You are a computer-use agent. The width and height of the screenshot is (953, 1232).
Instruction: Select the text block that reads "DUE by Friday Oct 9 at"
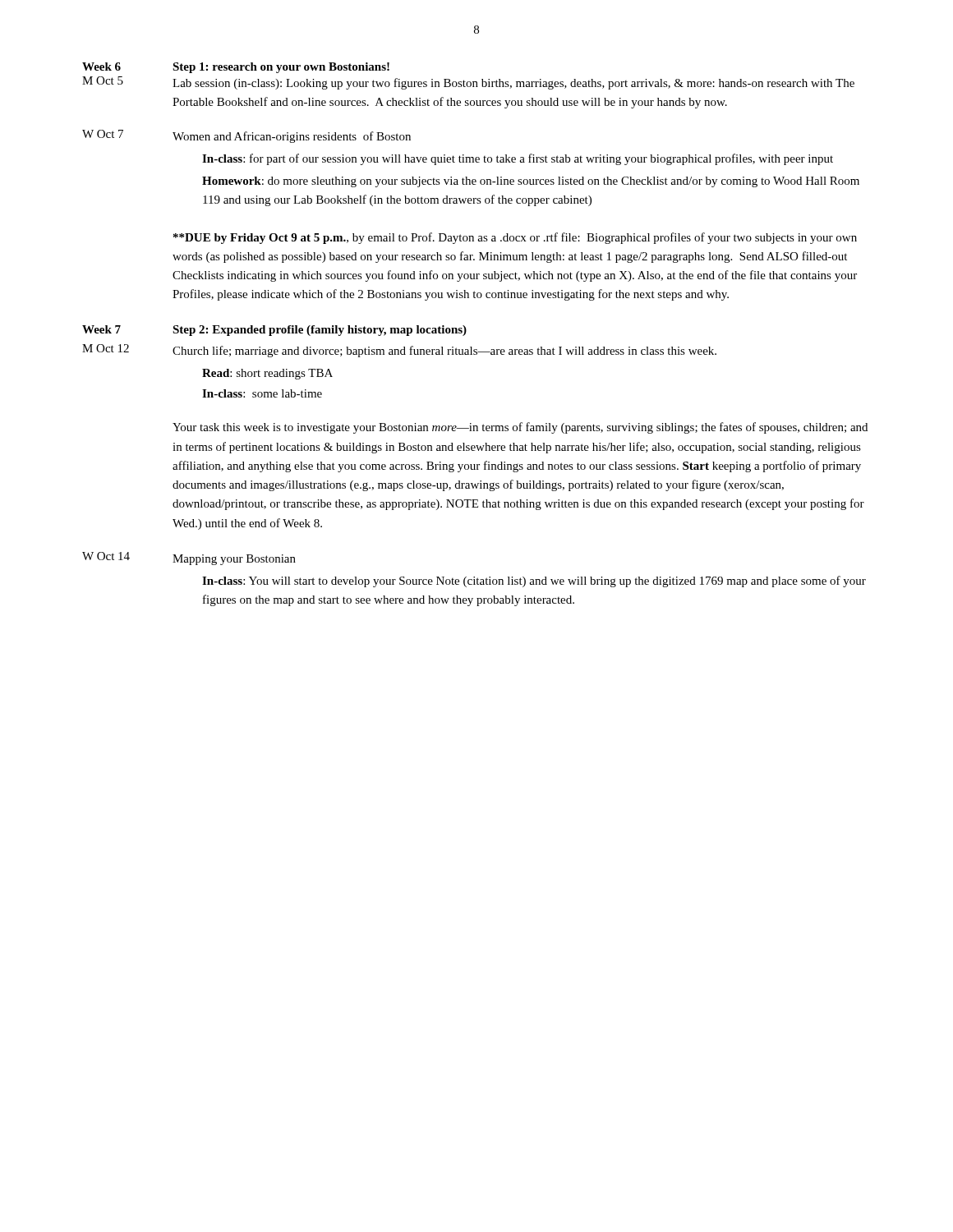(x=515, y=266)
